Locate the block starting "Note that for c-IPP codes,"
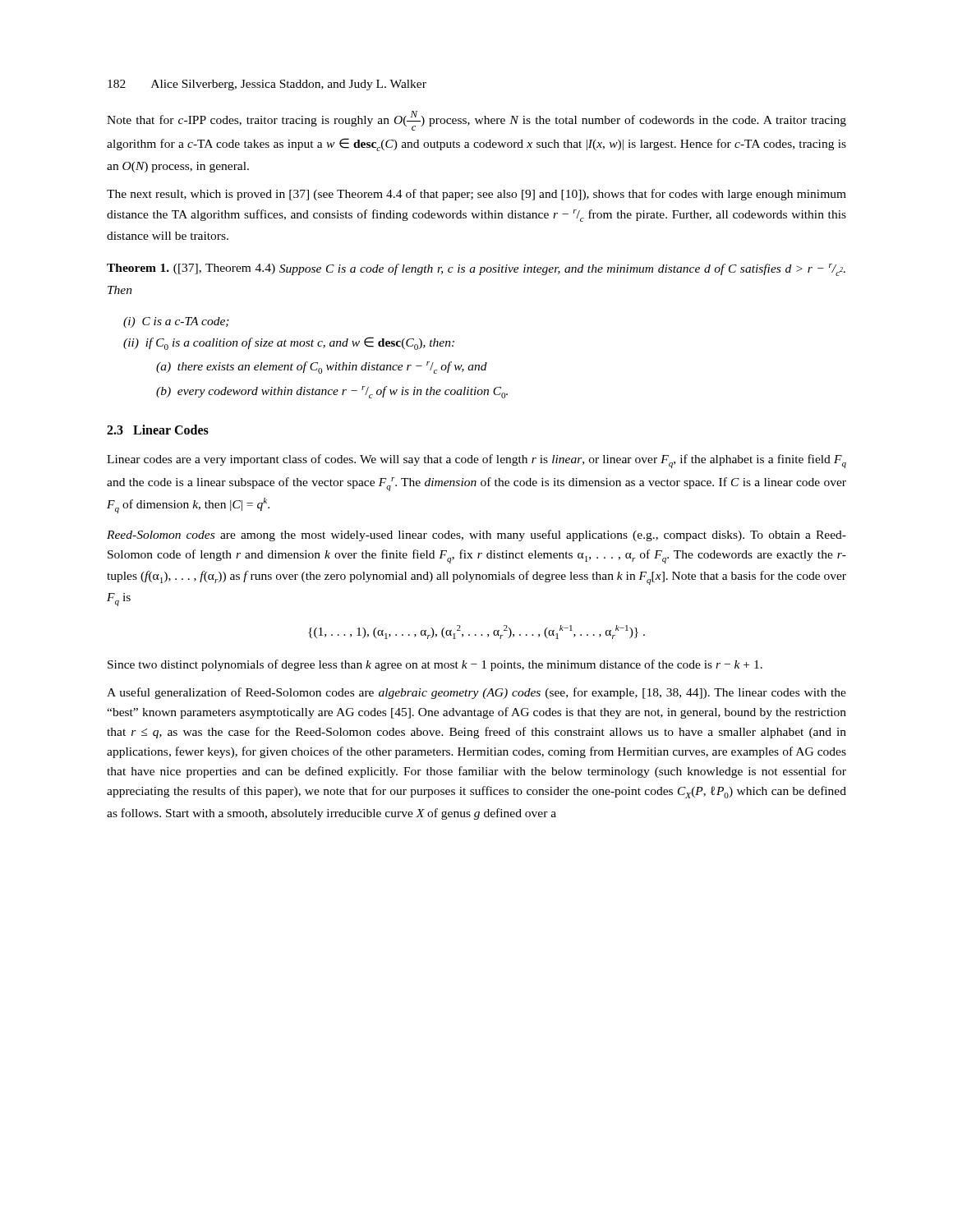The image size is (953, 1232). tap(476, 142)
